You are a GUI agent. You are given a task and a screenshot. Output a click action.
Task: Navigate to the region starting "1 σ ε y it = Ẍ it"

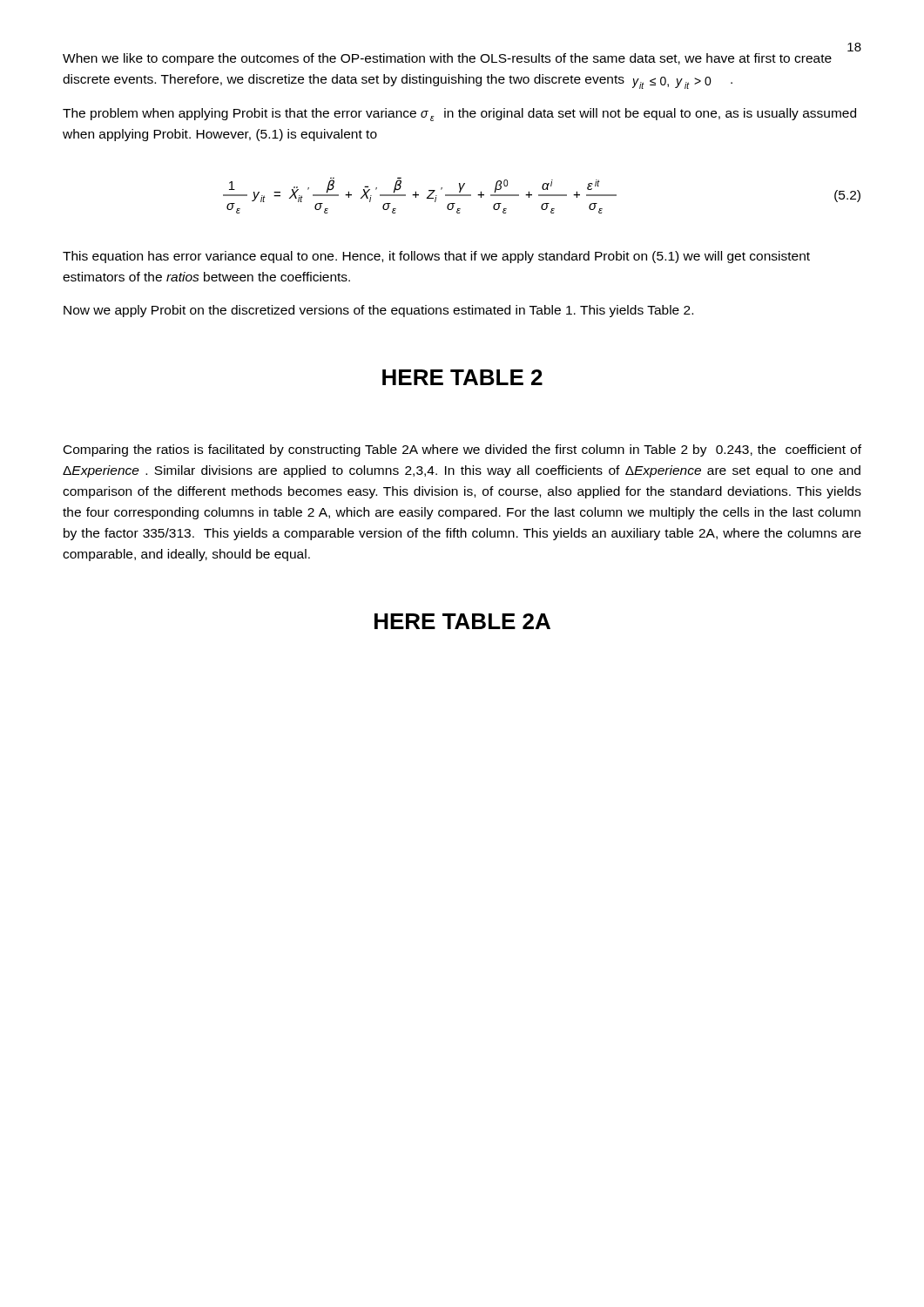coord(538,195)
